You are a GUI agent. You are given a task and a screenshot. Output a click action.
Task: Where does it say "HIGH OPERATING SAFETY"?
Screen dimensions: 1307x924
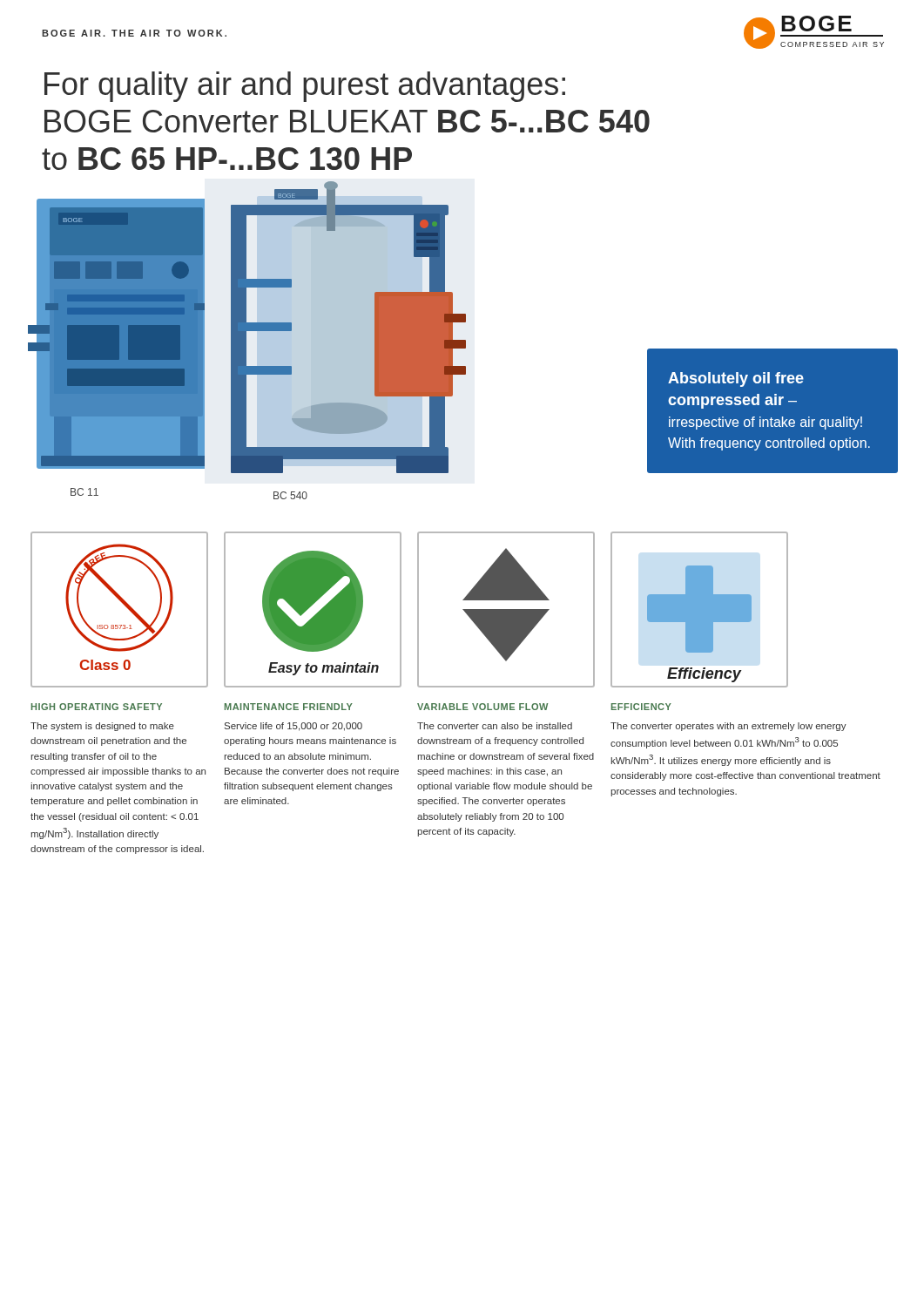(97, 707)
